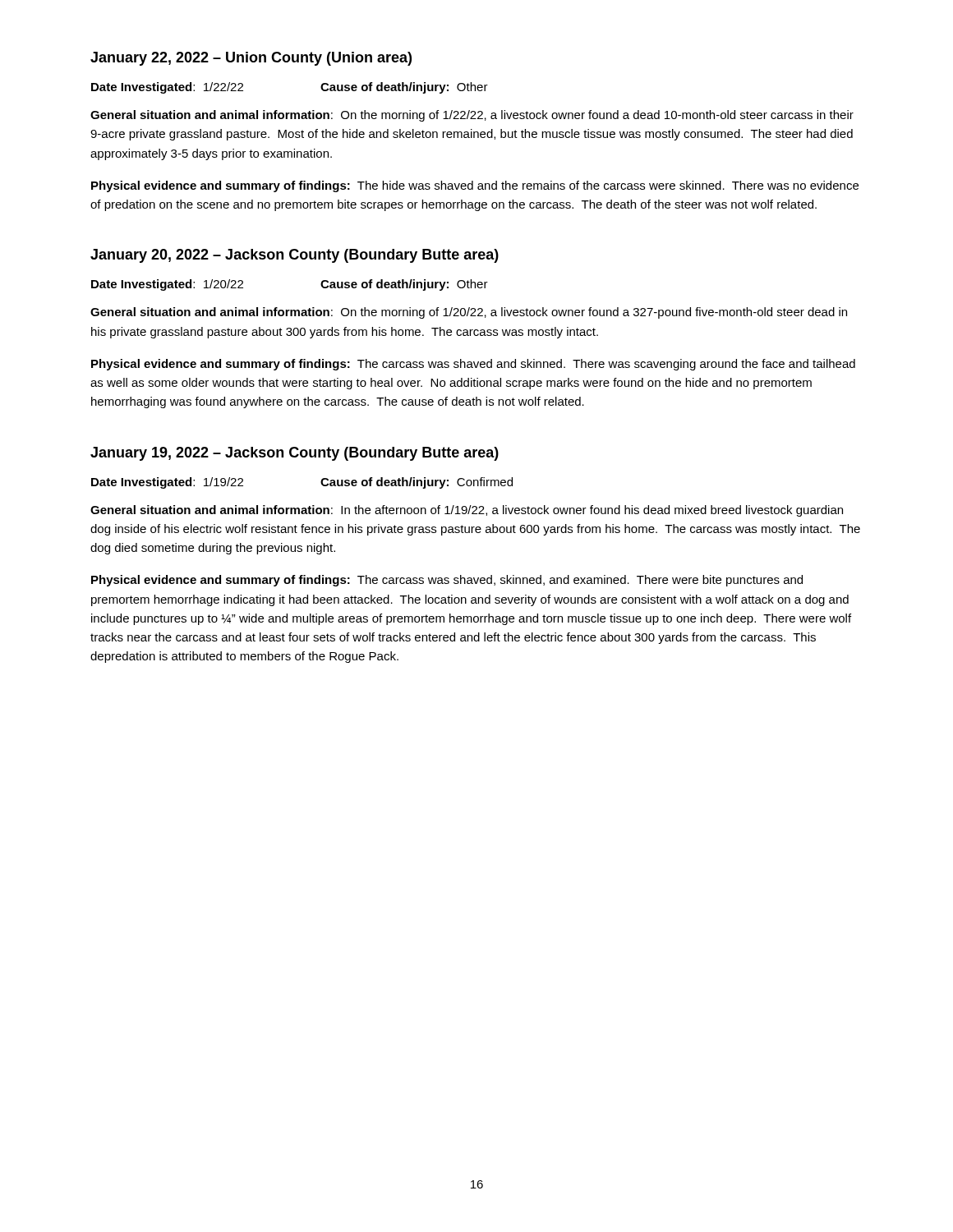953x1232 pixels.
Task: Click the section header that begins "January 20, 2022"
Action: click(295, 255)
